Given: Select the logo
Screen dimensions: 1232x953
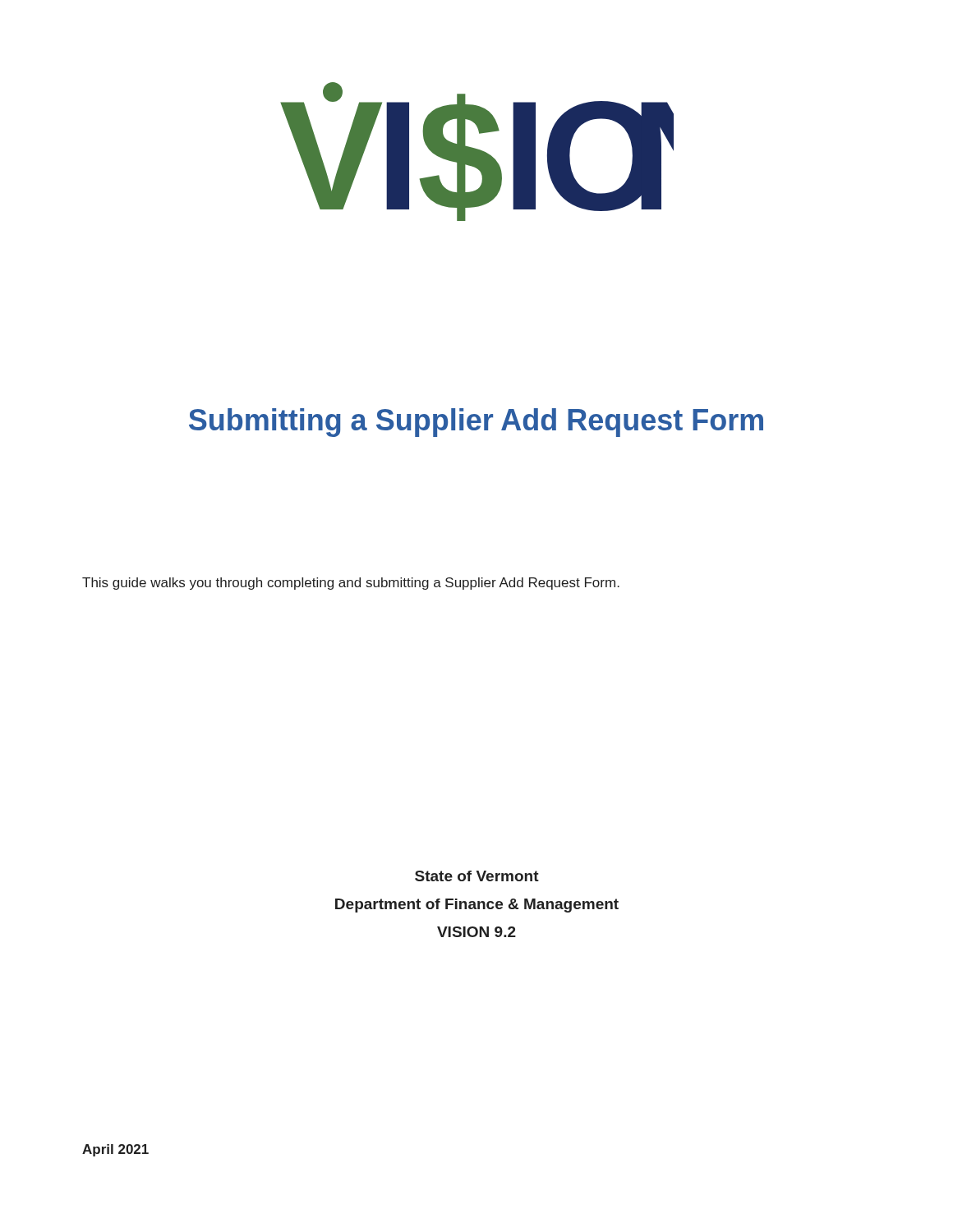Looking at the screenshot, I should point(476,149).
